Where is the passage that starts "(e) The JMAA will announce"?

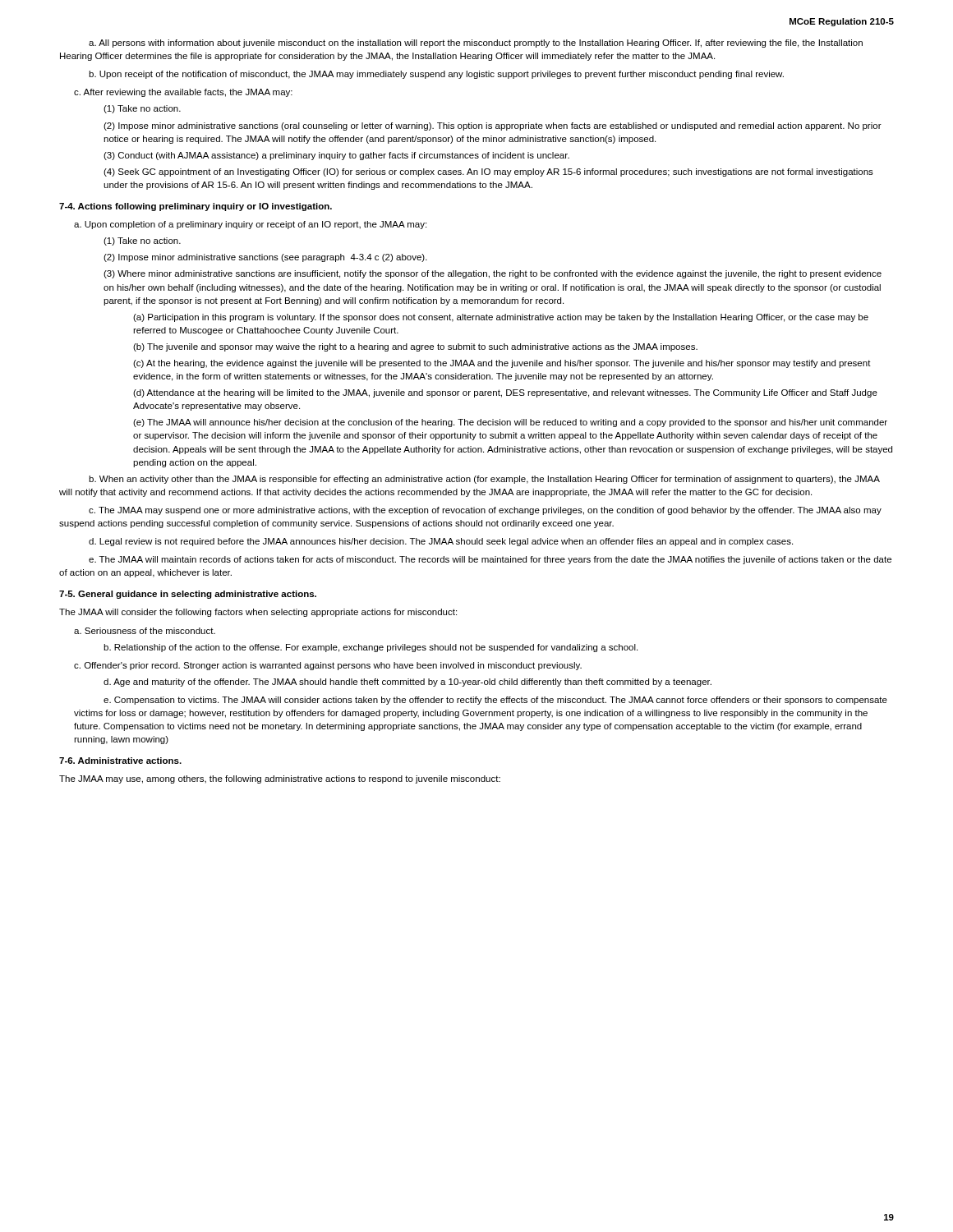(513, 442)
